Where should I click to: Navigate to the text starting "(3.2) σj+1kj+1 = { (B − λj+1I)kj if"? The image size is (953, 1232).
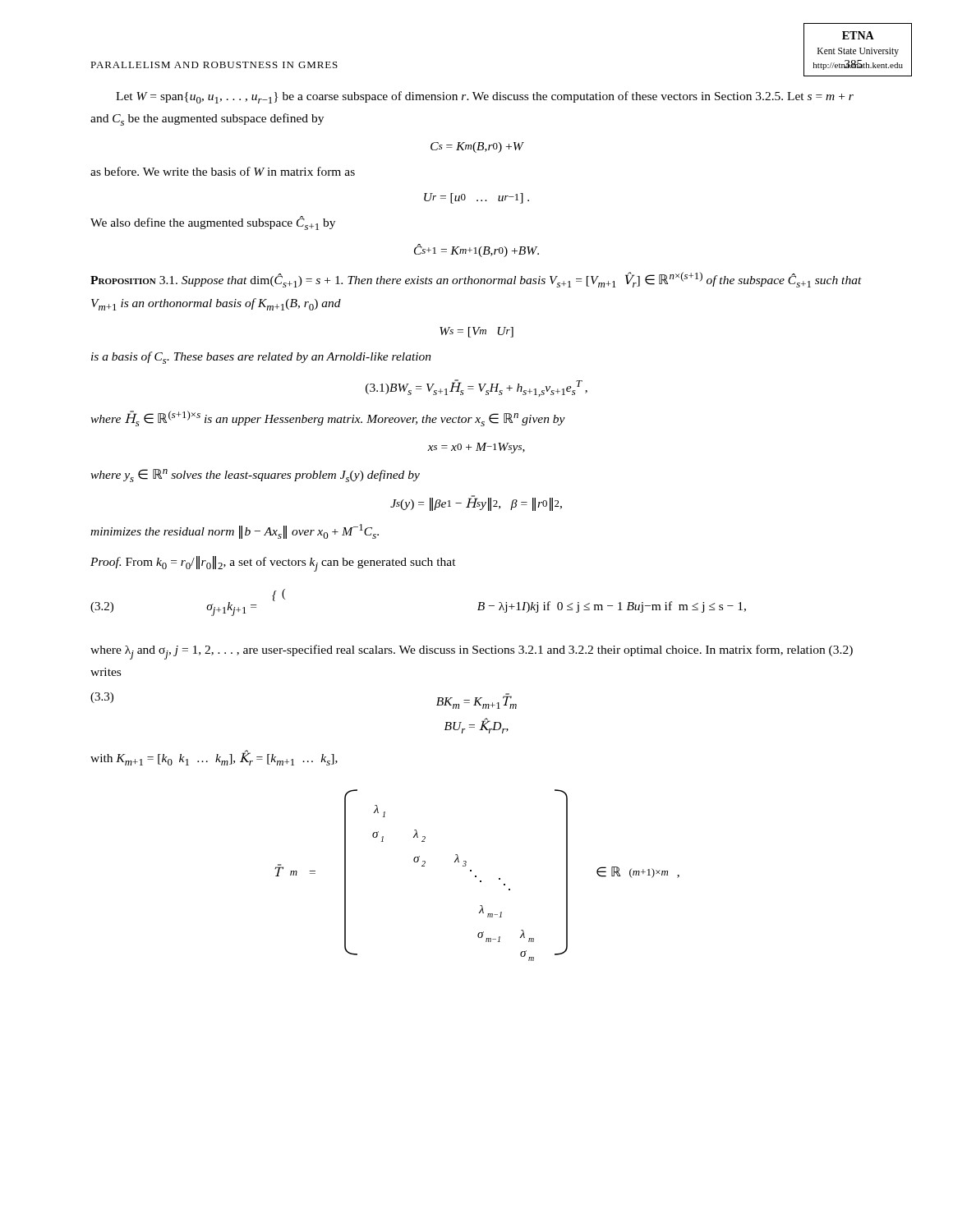coord(476,607)
